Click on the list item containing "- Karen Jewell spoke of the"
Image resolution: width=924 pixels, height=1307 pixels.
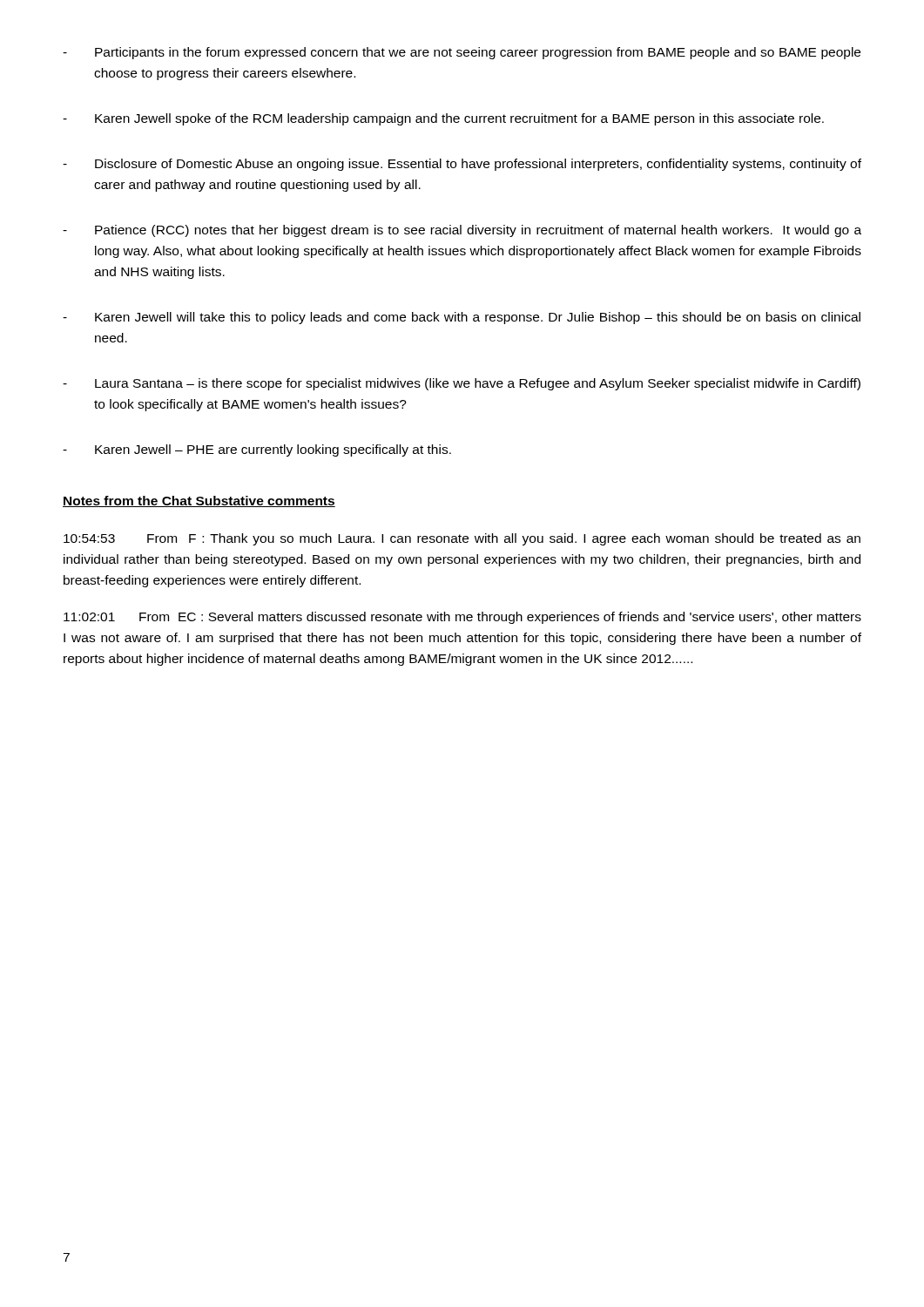pos(462,119)
